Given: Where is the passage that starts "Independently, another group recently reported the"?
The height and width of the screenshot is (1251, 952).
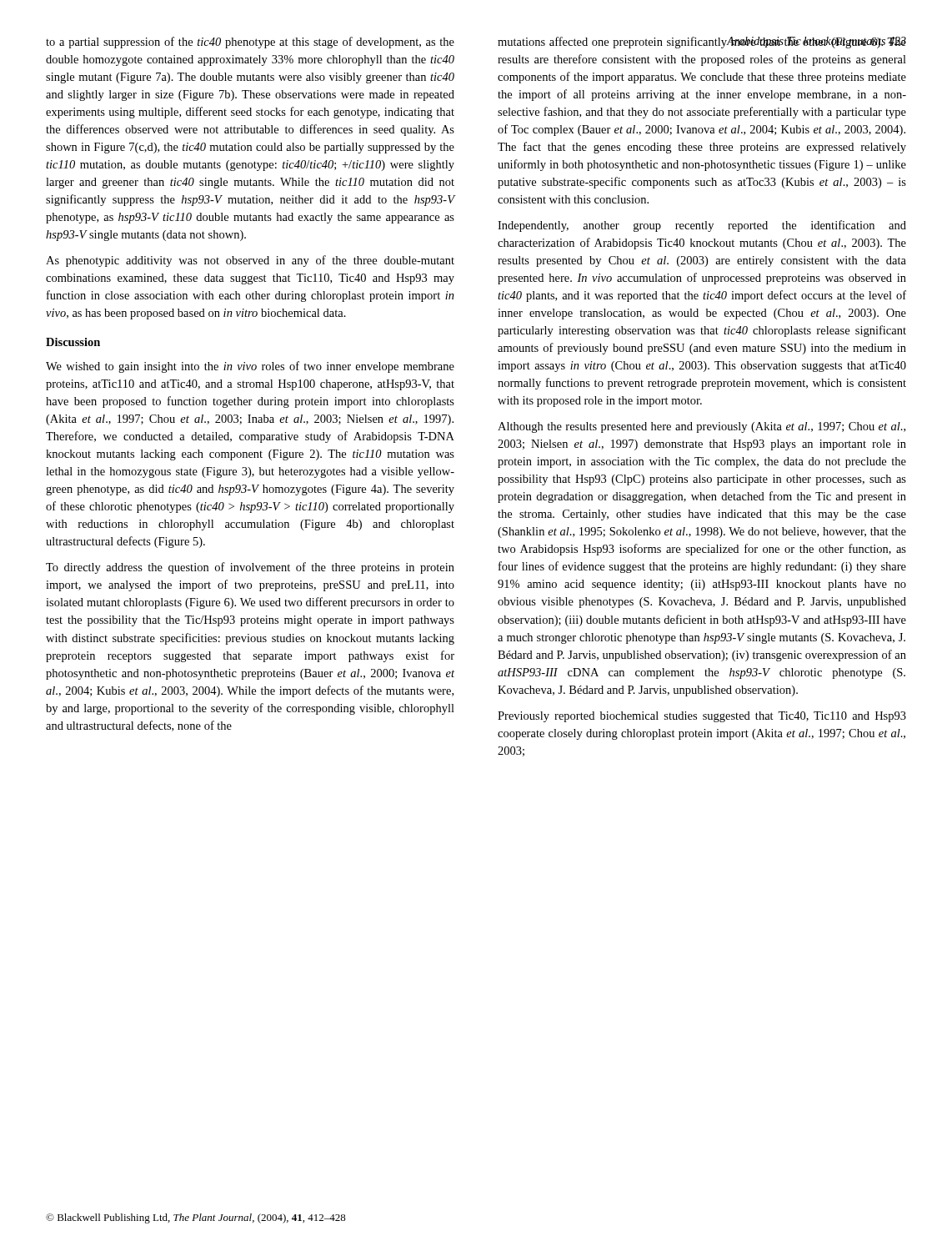Looking at the screenshot, I should (702, 313).
